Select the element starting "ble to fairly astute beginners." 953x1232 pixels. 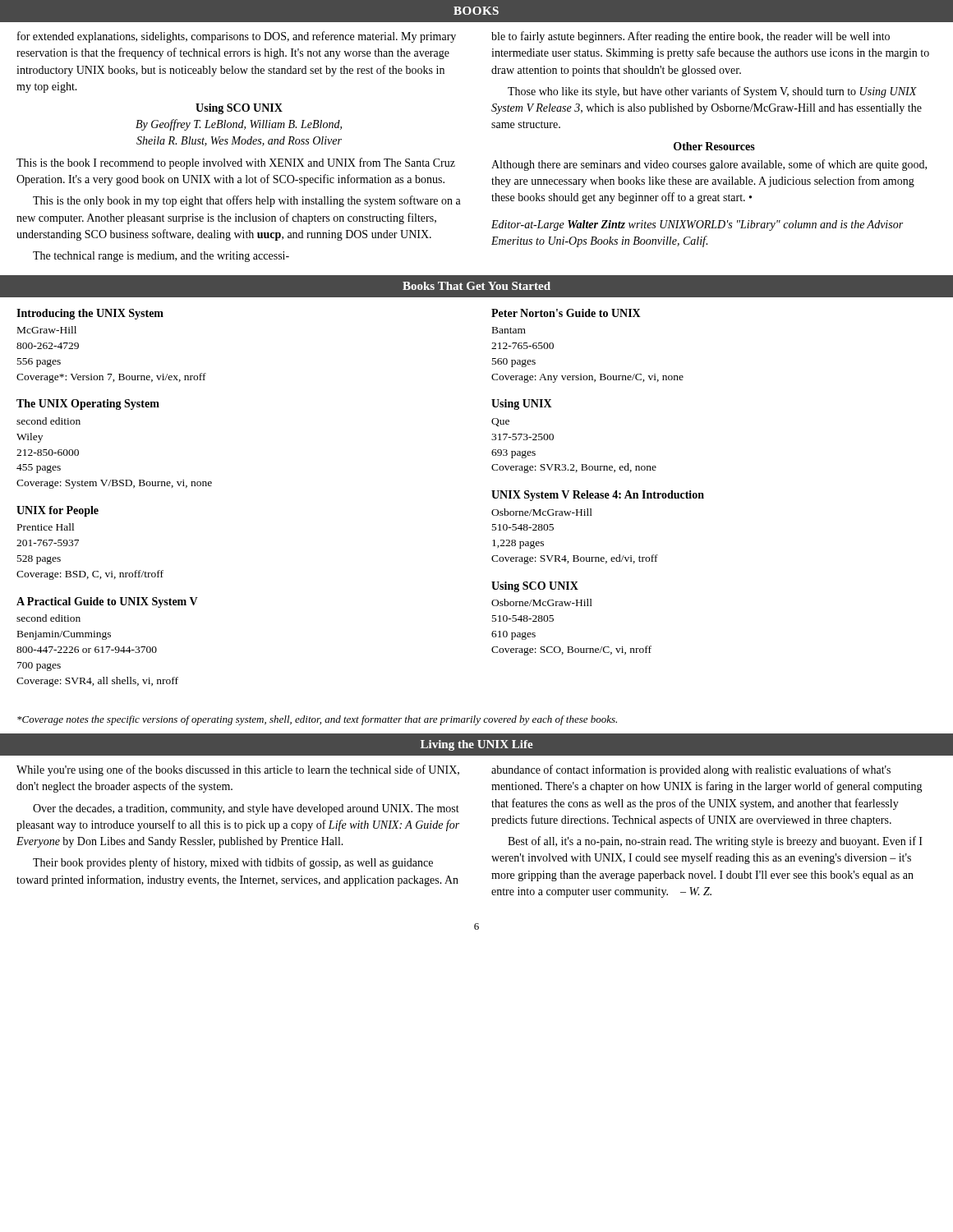click(x=714, y=81)
